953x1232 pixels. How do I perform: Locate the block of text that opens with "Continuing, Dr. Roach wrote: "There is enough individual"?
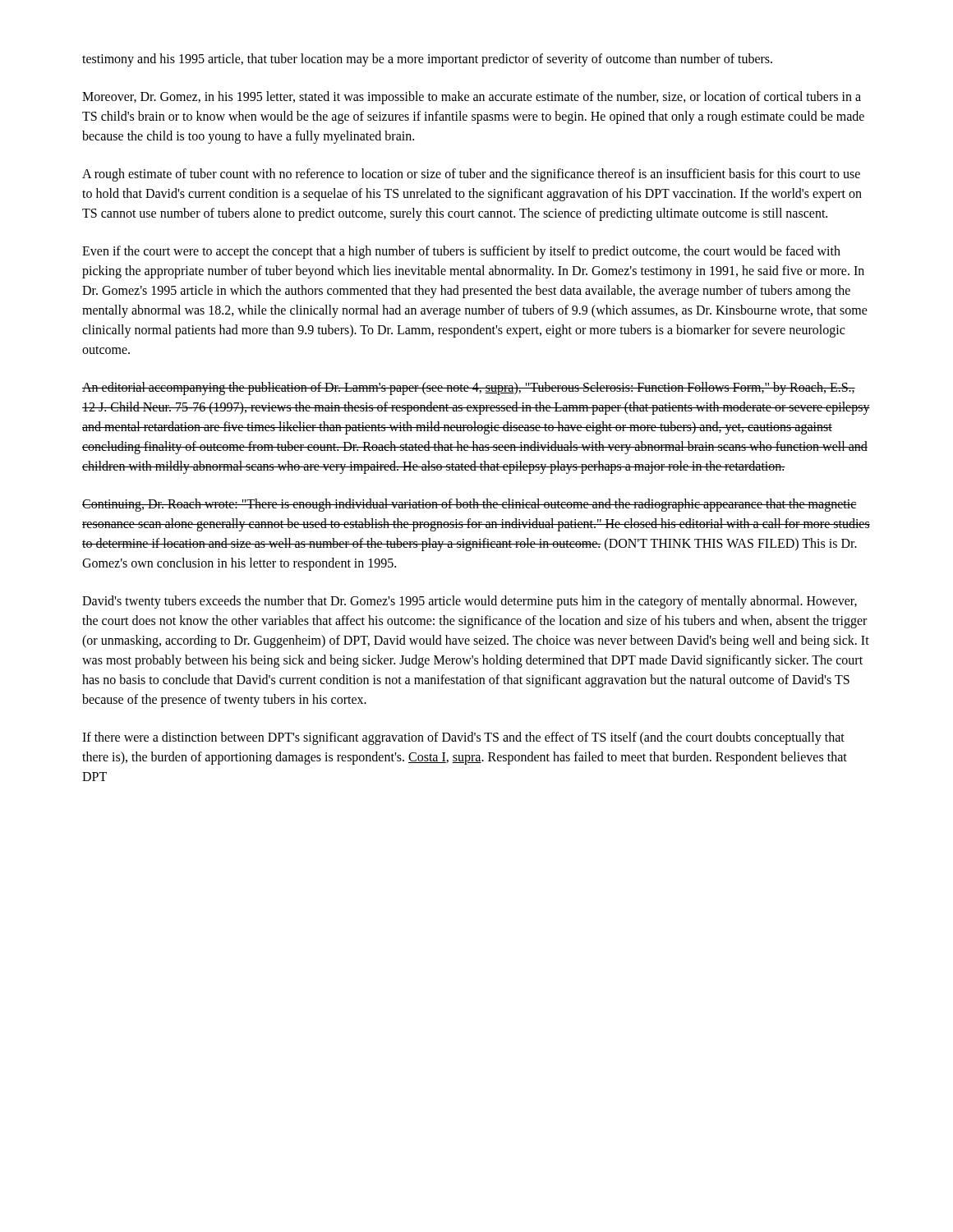[x=476, y=533]
